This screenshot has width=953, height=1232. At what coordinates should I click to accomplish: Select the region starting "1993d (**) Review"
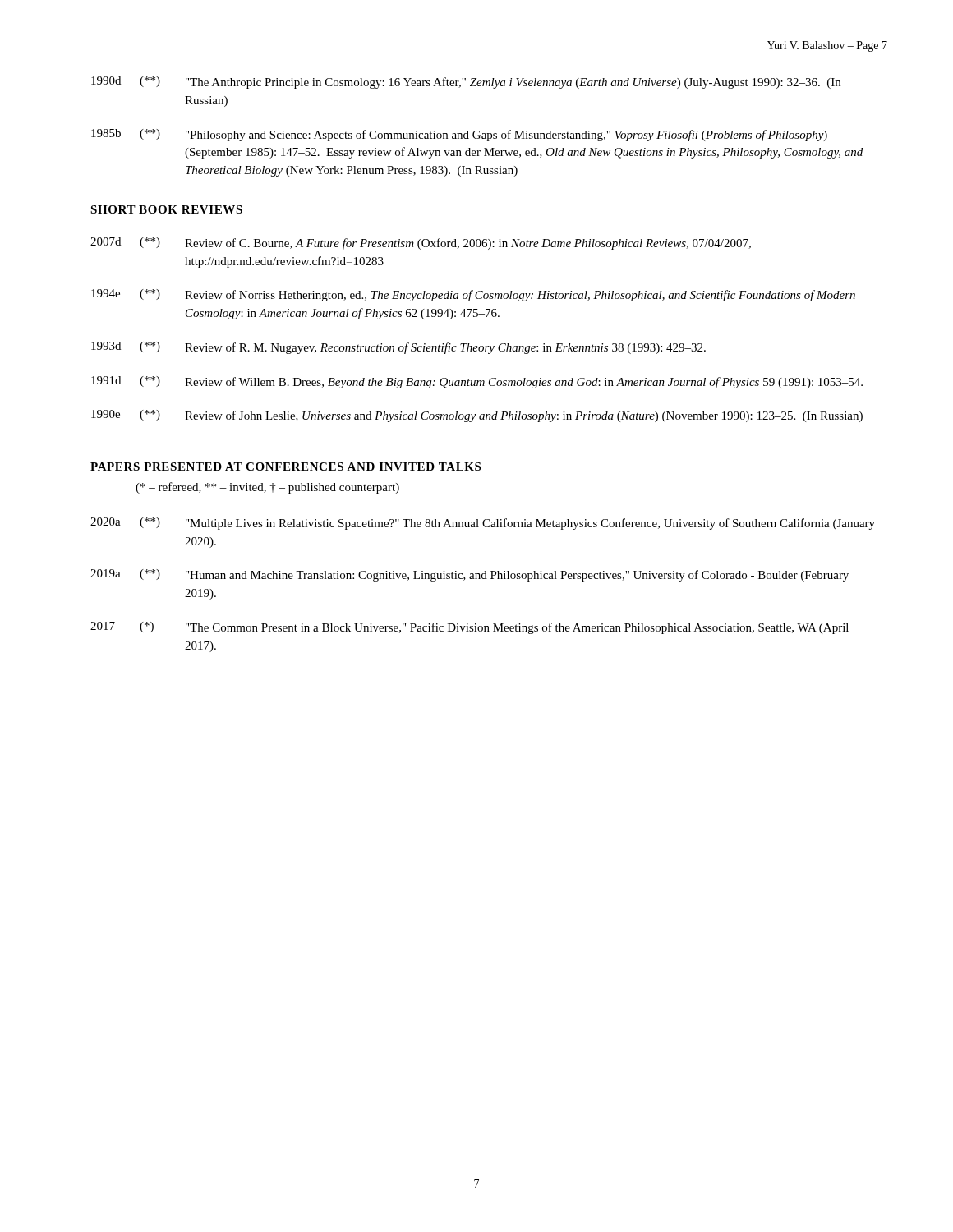point(485,348)
